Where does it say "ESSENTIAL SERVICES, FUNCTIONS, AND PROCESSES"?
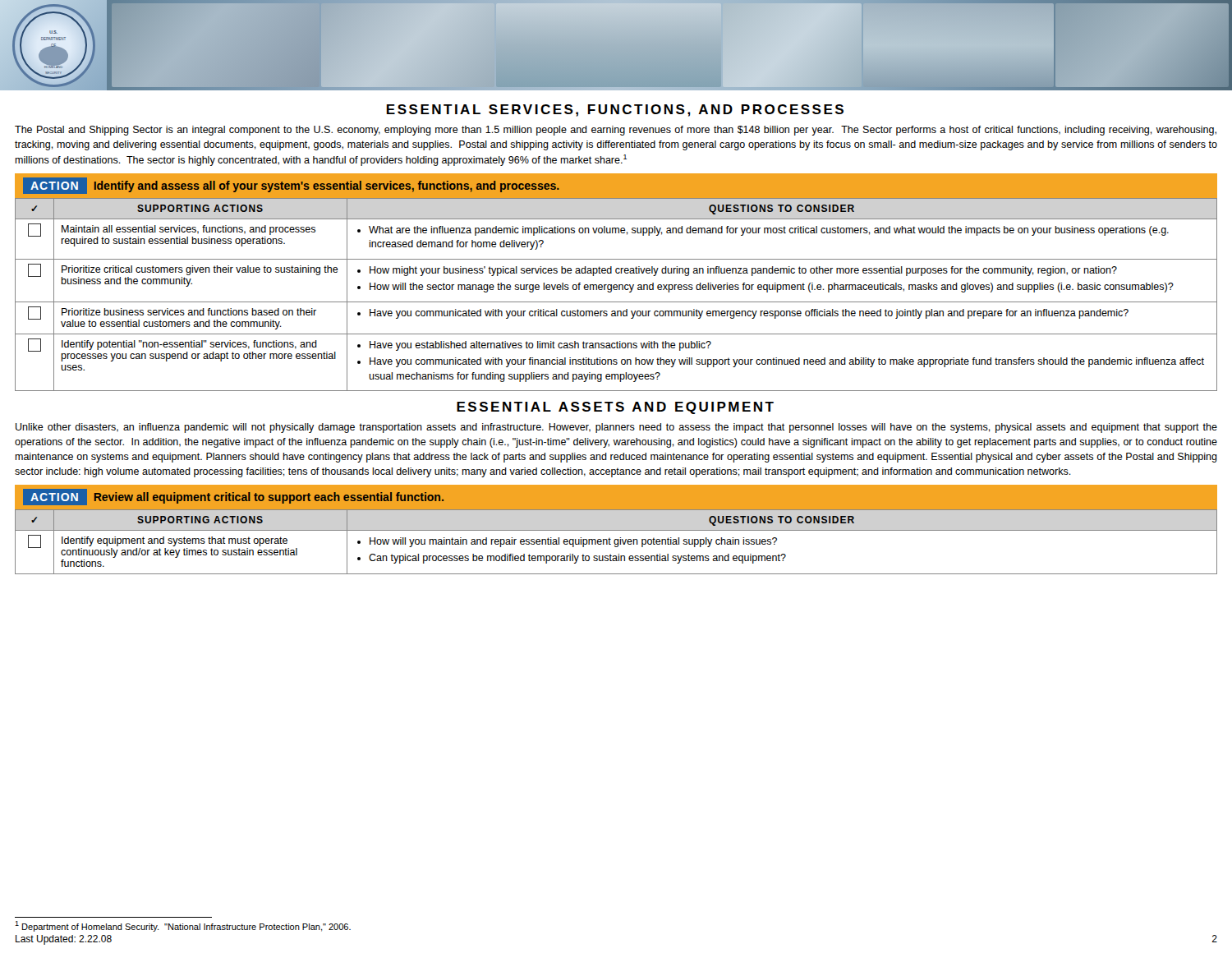This screenshot has height=953, width=1232. (616, 110)
